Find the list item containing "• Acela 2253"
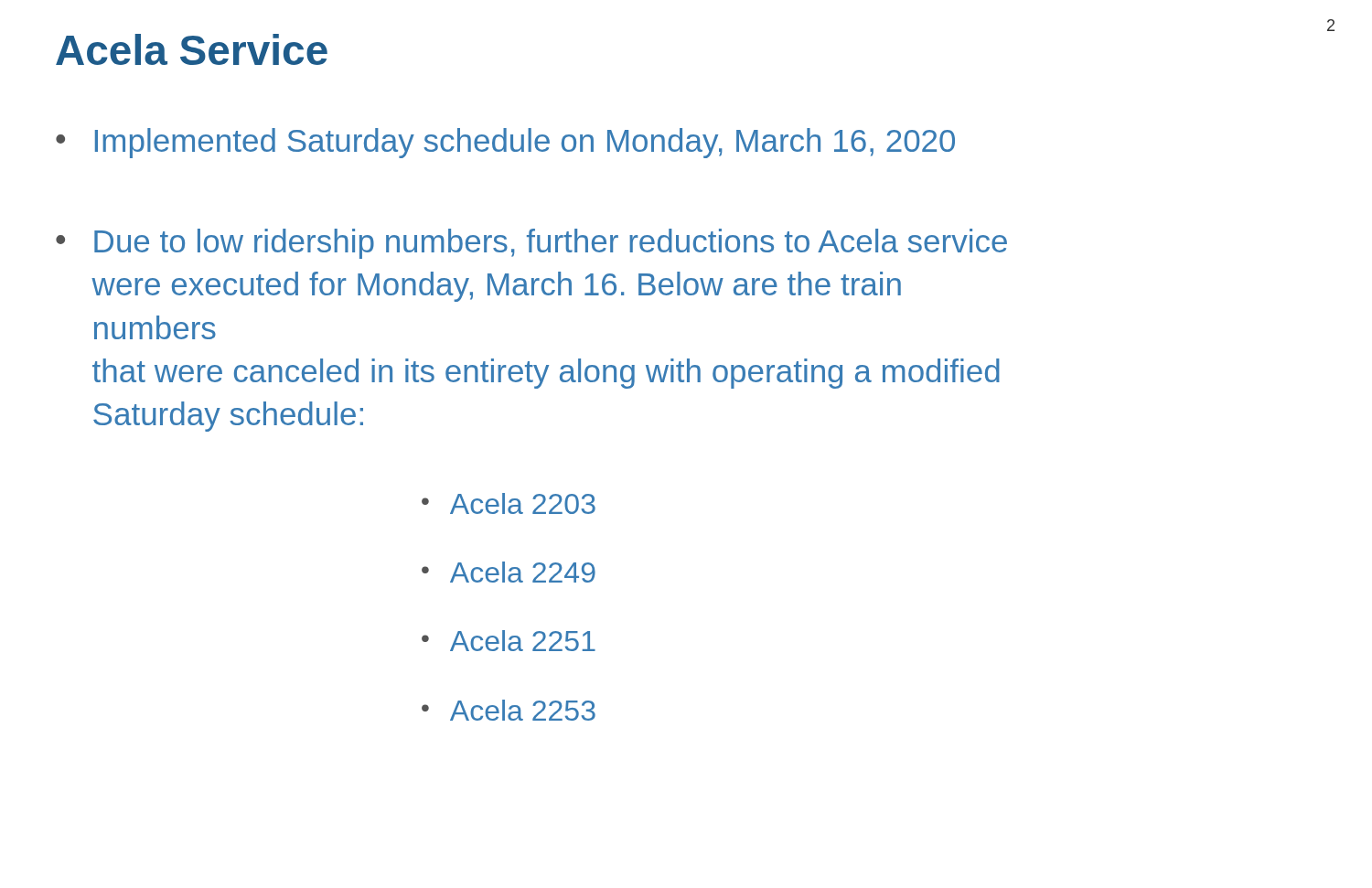The image size is (1372, 888). tap(509, 711)
